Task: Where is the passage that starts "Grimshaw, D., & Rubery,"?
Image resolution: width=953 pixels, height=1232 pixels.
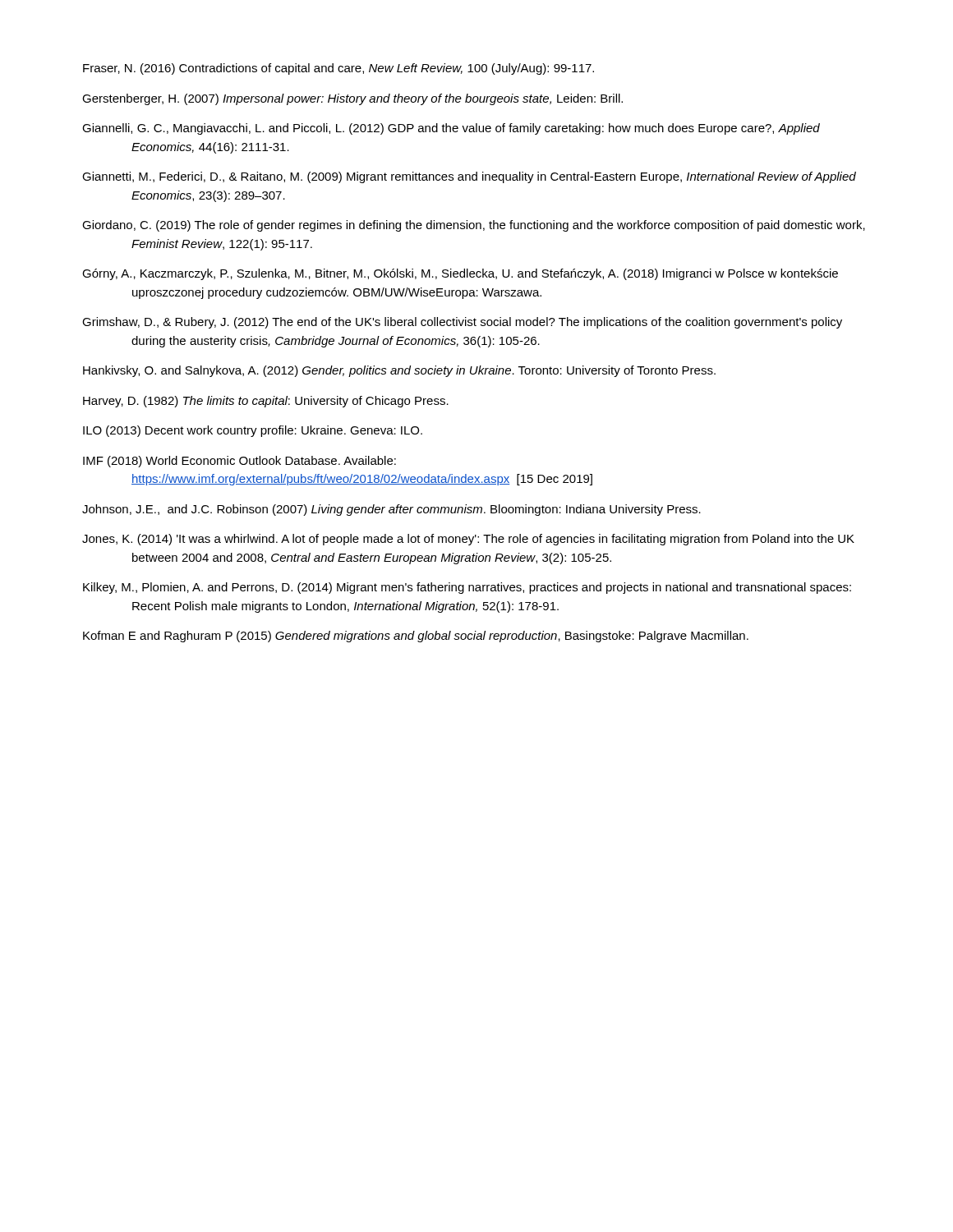Action: pos(462,331)
